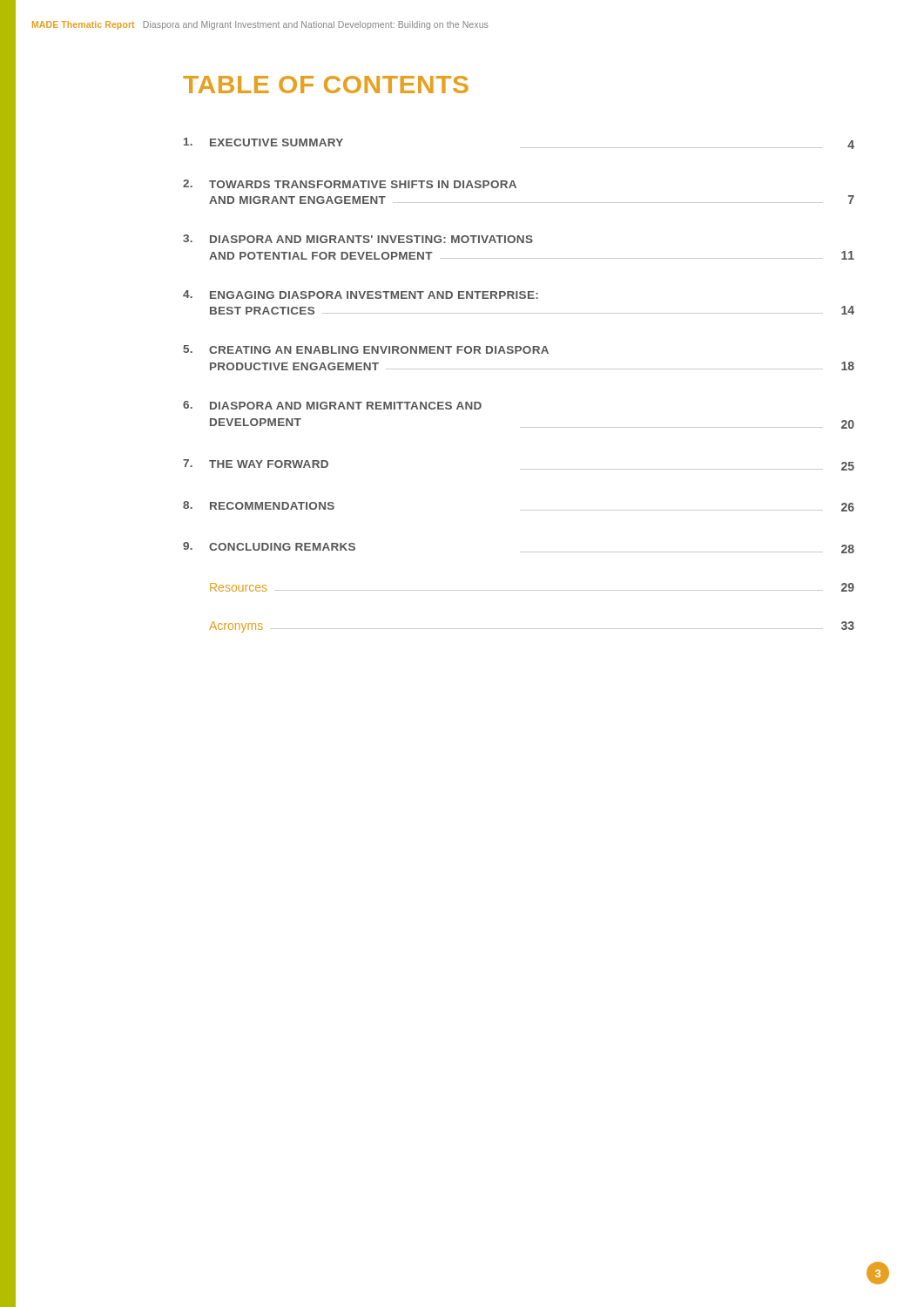Point to the block beginning "7. THE WAY FORWARD"
This screenshot has height=1307, width=924.
tap(519, 464)
